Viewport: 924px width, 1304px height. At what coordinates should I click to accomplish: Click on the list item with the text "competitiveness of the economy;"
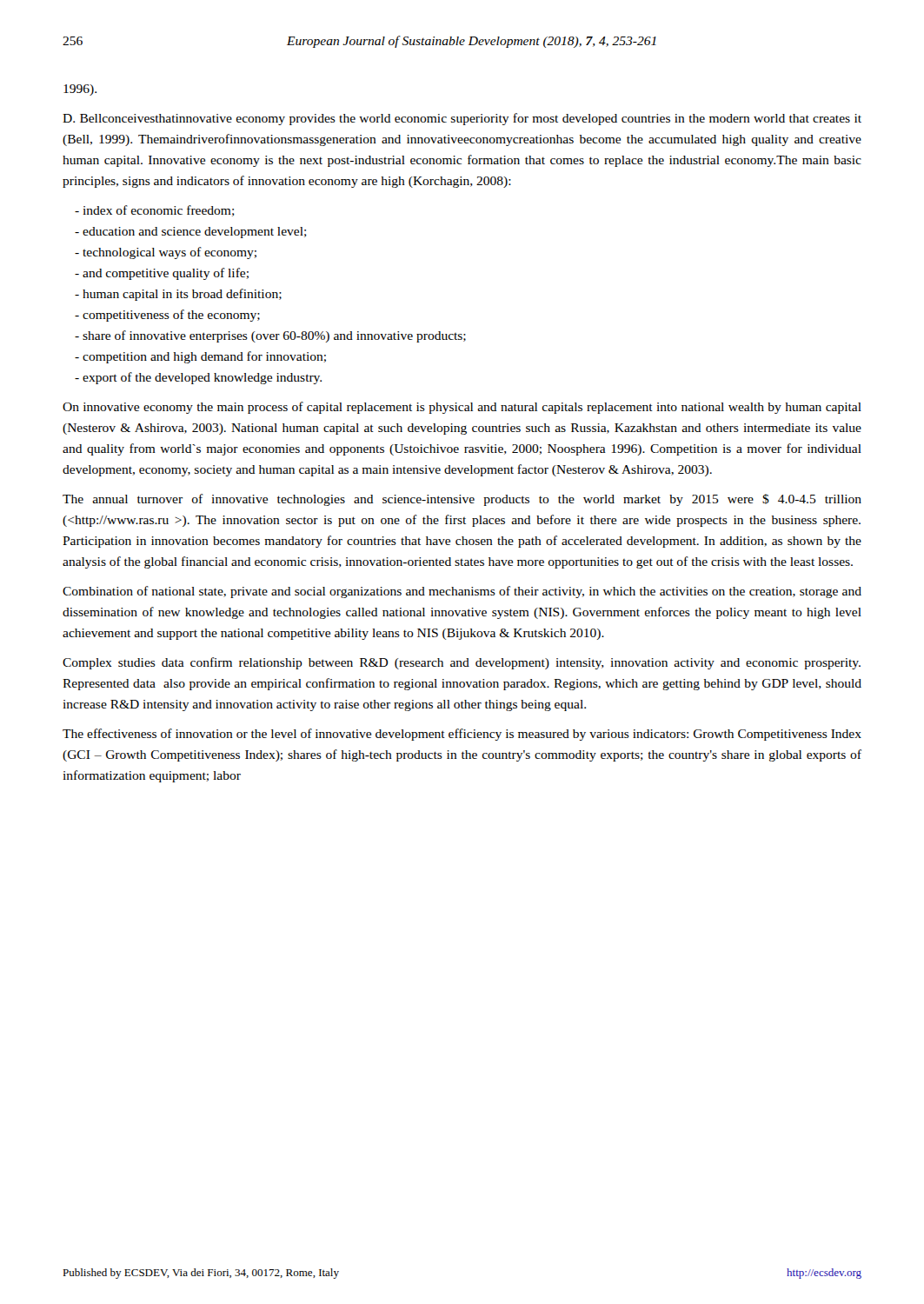(168, 314)
